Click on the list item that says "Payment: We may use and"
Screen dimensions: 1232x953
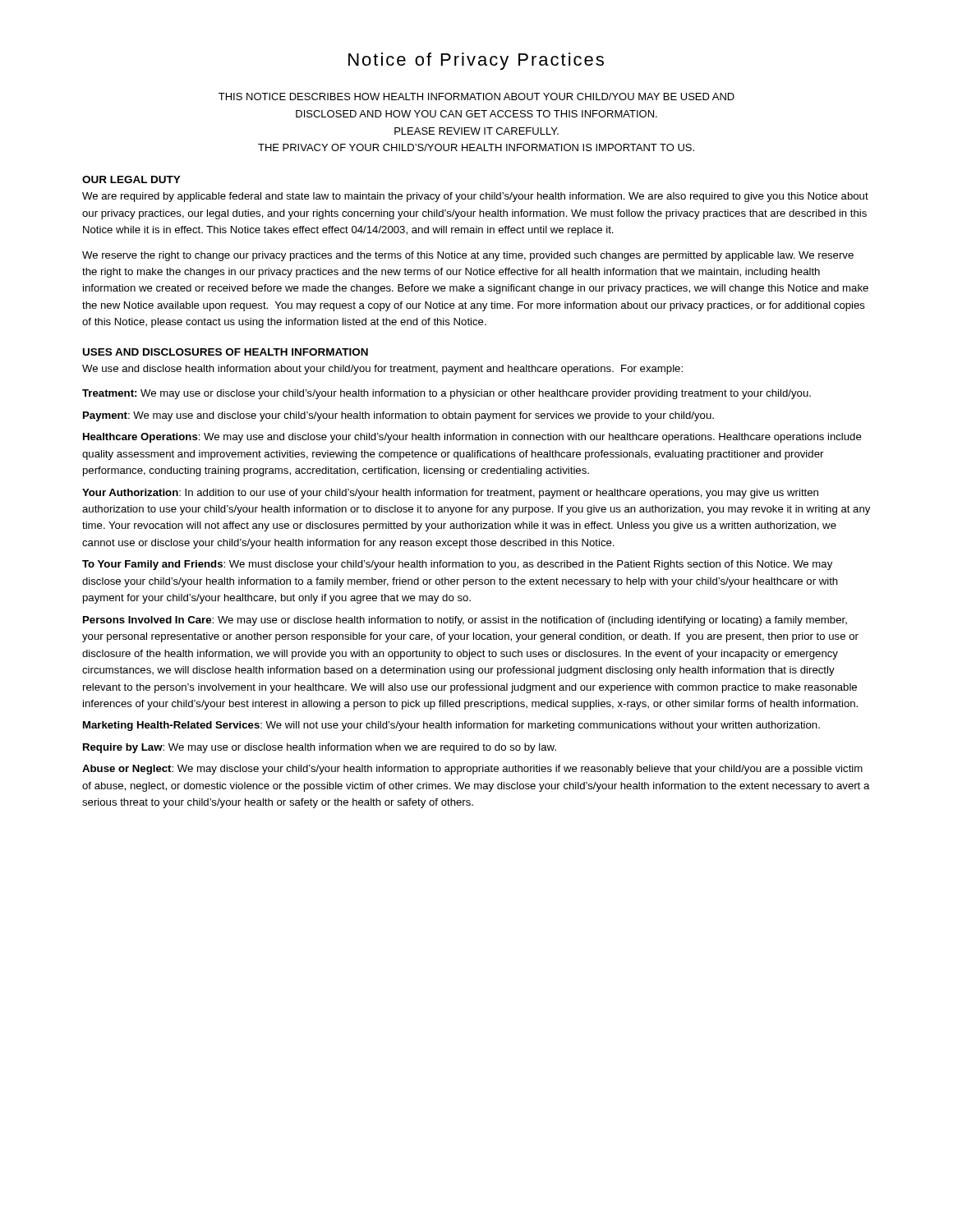point(398,415)
